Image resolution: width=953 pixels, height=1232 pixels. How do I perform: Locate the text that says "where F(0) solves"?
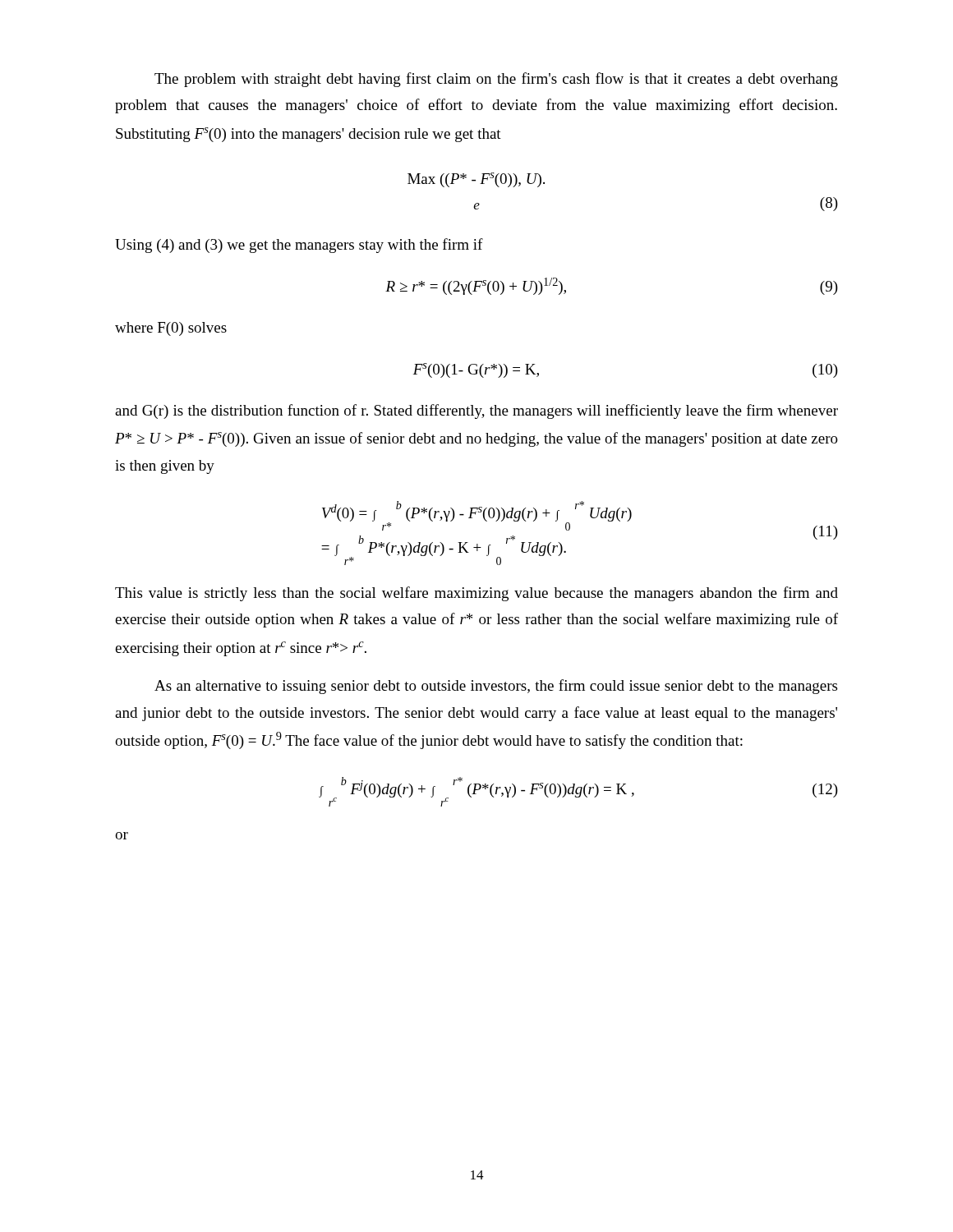171,327
